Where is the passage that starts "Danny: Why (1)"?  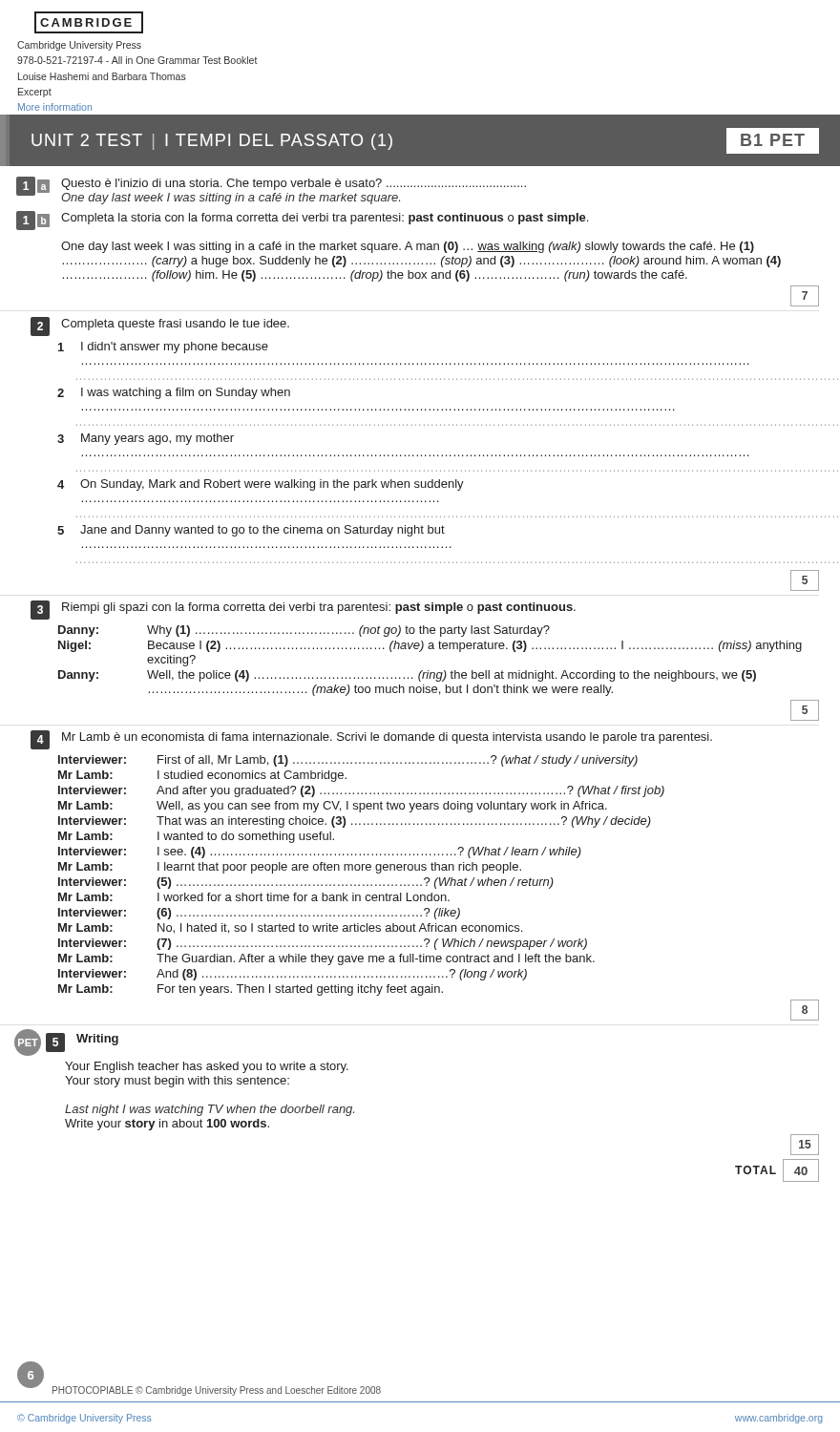(438, 659)
